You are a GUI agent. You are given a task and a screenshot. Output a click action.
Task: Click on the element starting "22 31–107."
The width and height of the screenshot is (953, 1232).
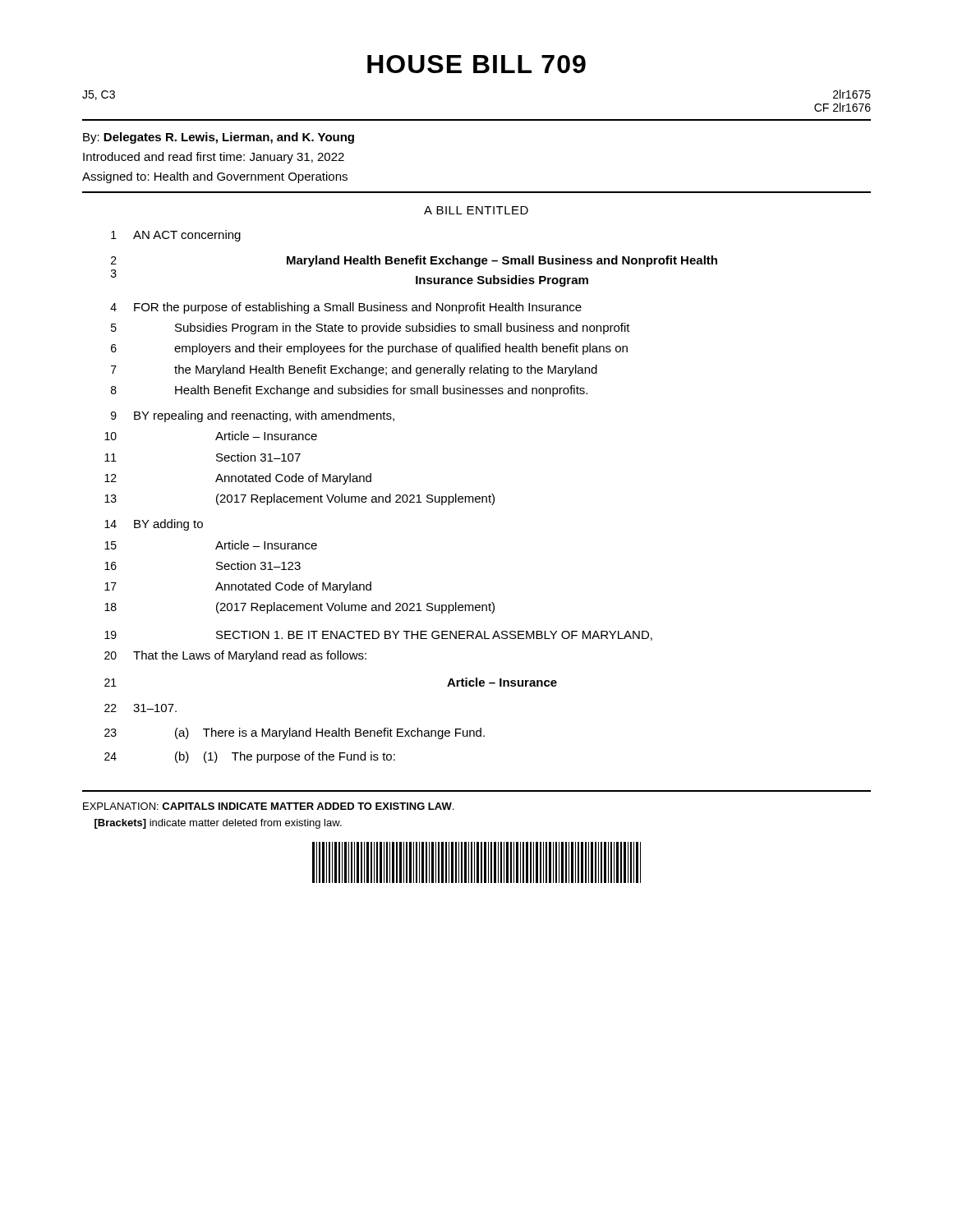pyautogui.click(x=140, y=708)
